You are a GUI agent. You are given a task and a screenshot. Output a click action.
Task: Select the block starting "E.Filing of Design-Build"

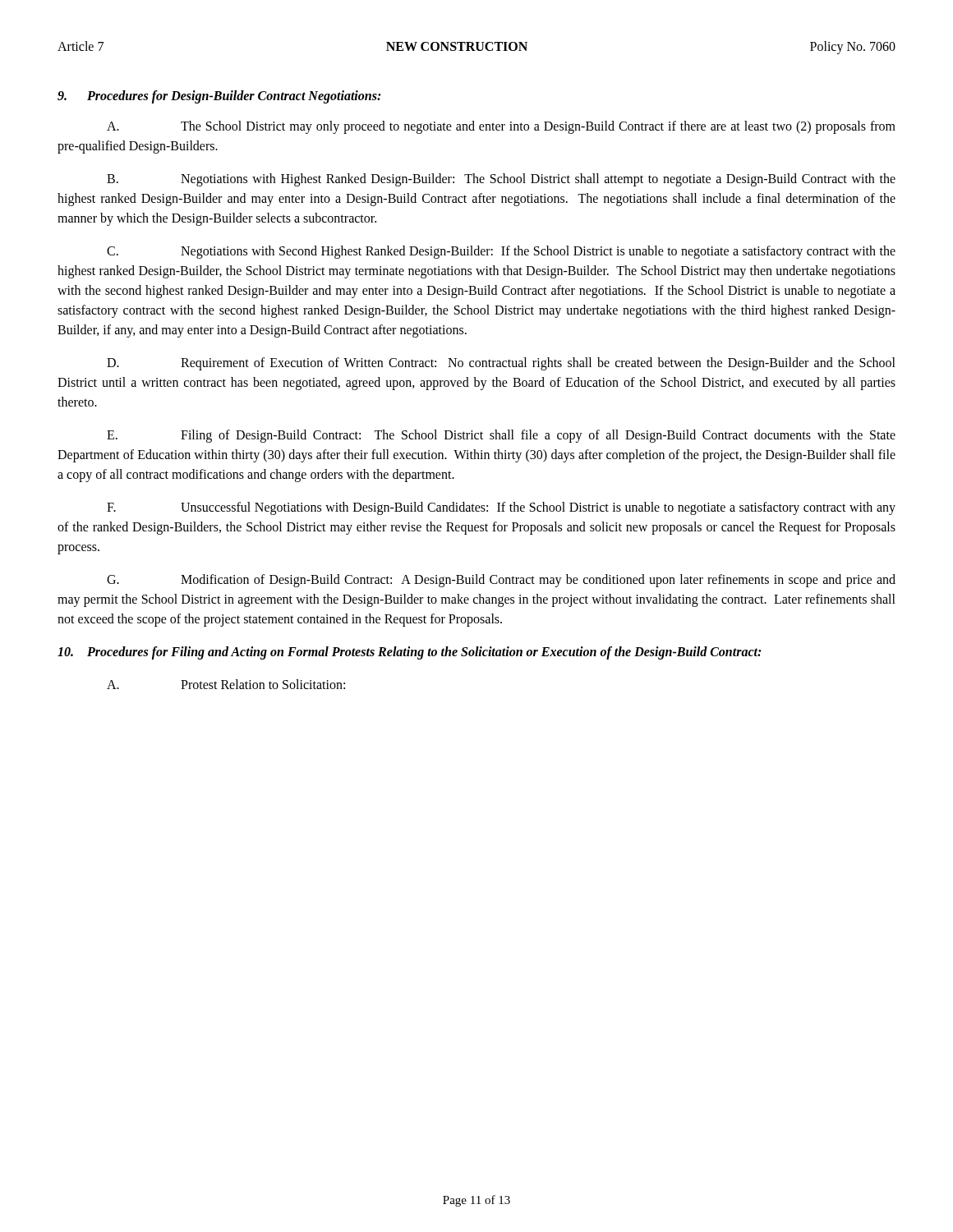pos(476,453)
